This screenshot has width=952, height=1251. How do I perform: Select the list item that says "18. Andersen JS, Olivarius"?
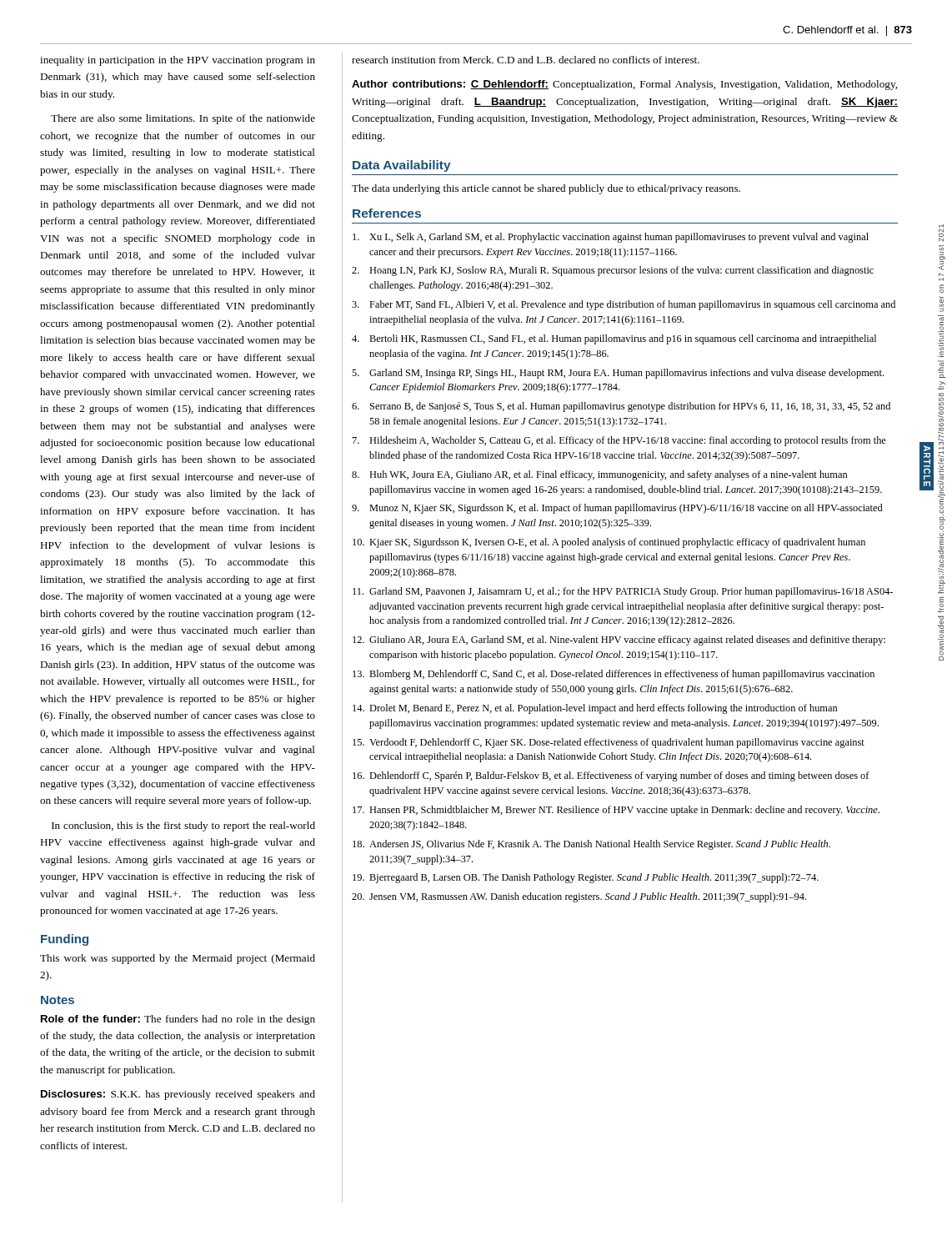625,852
